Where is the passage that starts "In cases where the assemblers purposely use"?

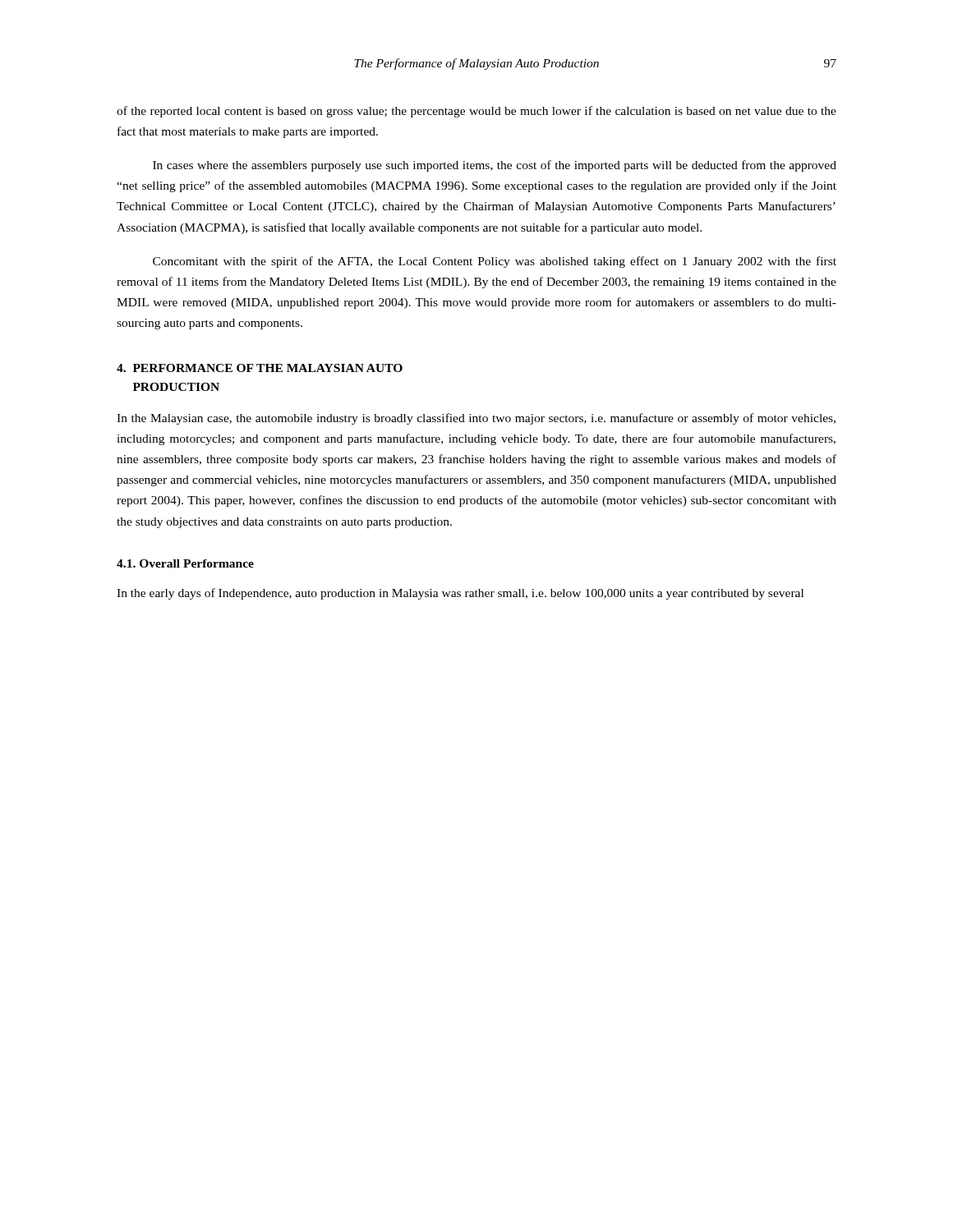[476, 196]
